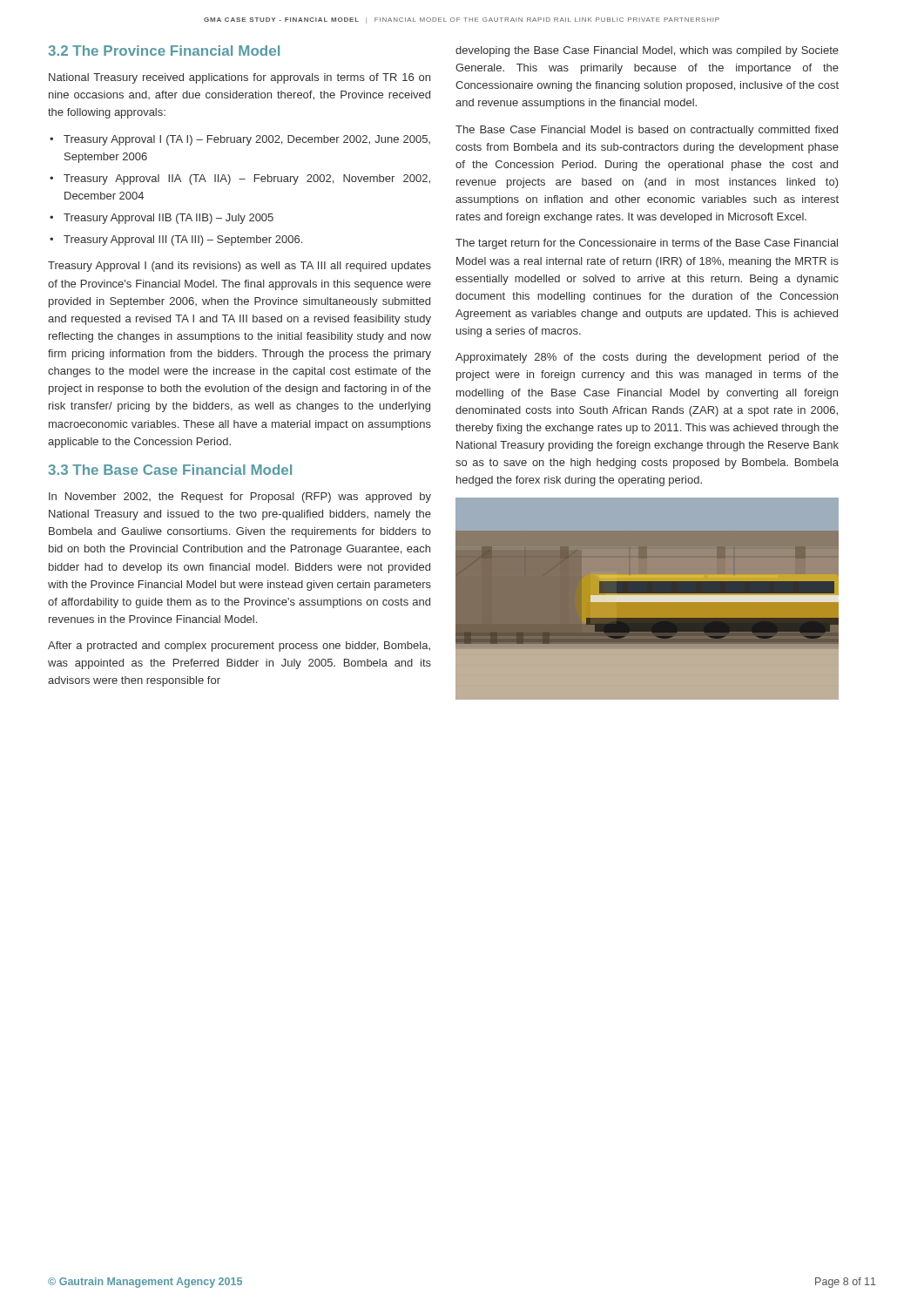Screen dimensions: 1307x924
Task: Click the section header that begins "3.2 The Province"
Action: click(x=164, y=51)
